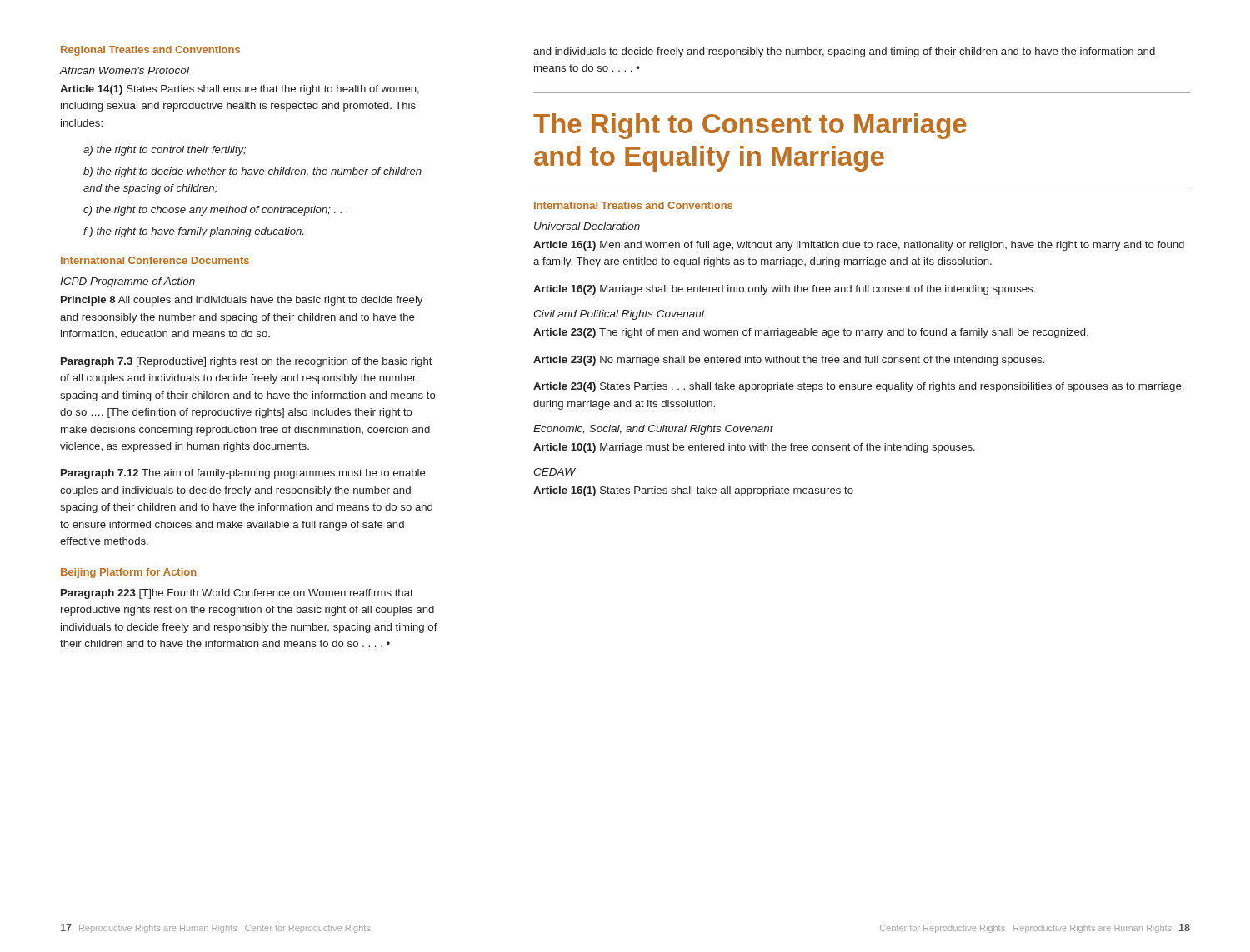Navigate to the element starting "f ) the right to have"
The width and height of the screenshot is (1250, 952).
point(194,231)
